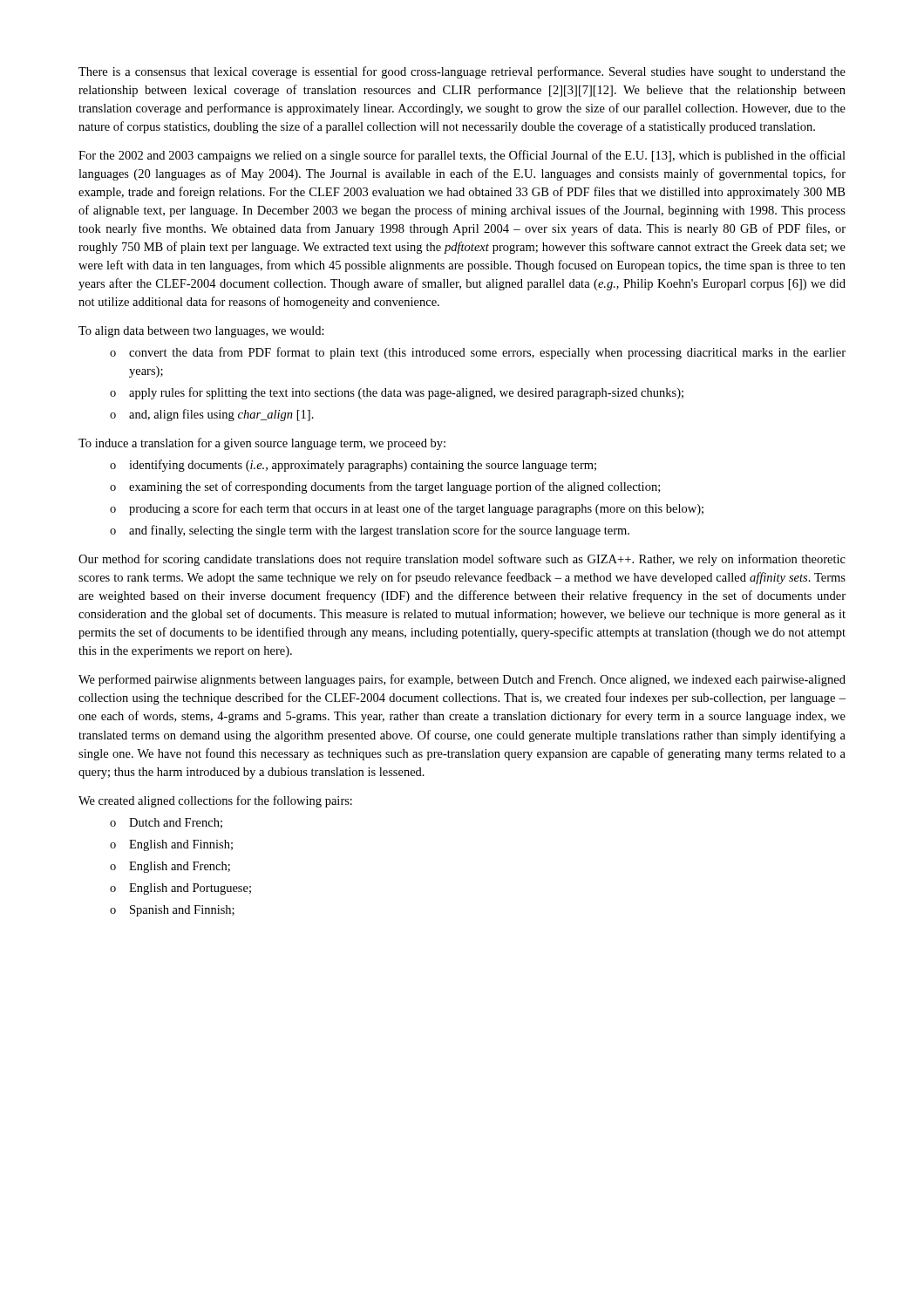Find the block starting "o apply rules for splitting the text"

click(x=478, y=393)
